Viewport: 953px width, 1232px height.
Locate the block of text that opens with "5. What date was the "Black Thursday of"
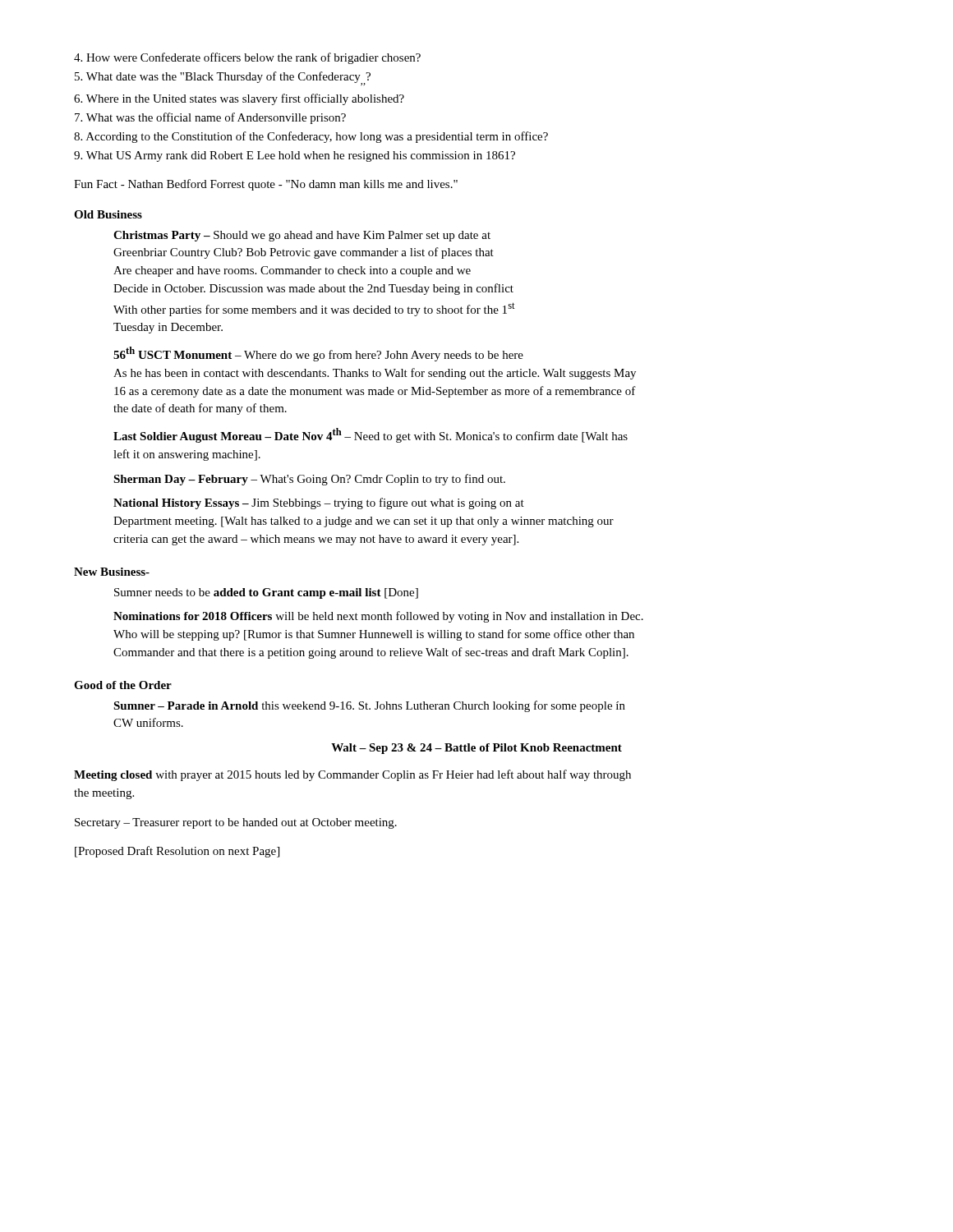click(223, 78)
